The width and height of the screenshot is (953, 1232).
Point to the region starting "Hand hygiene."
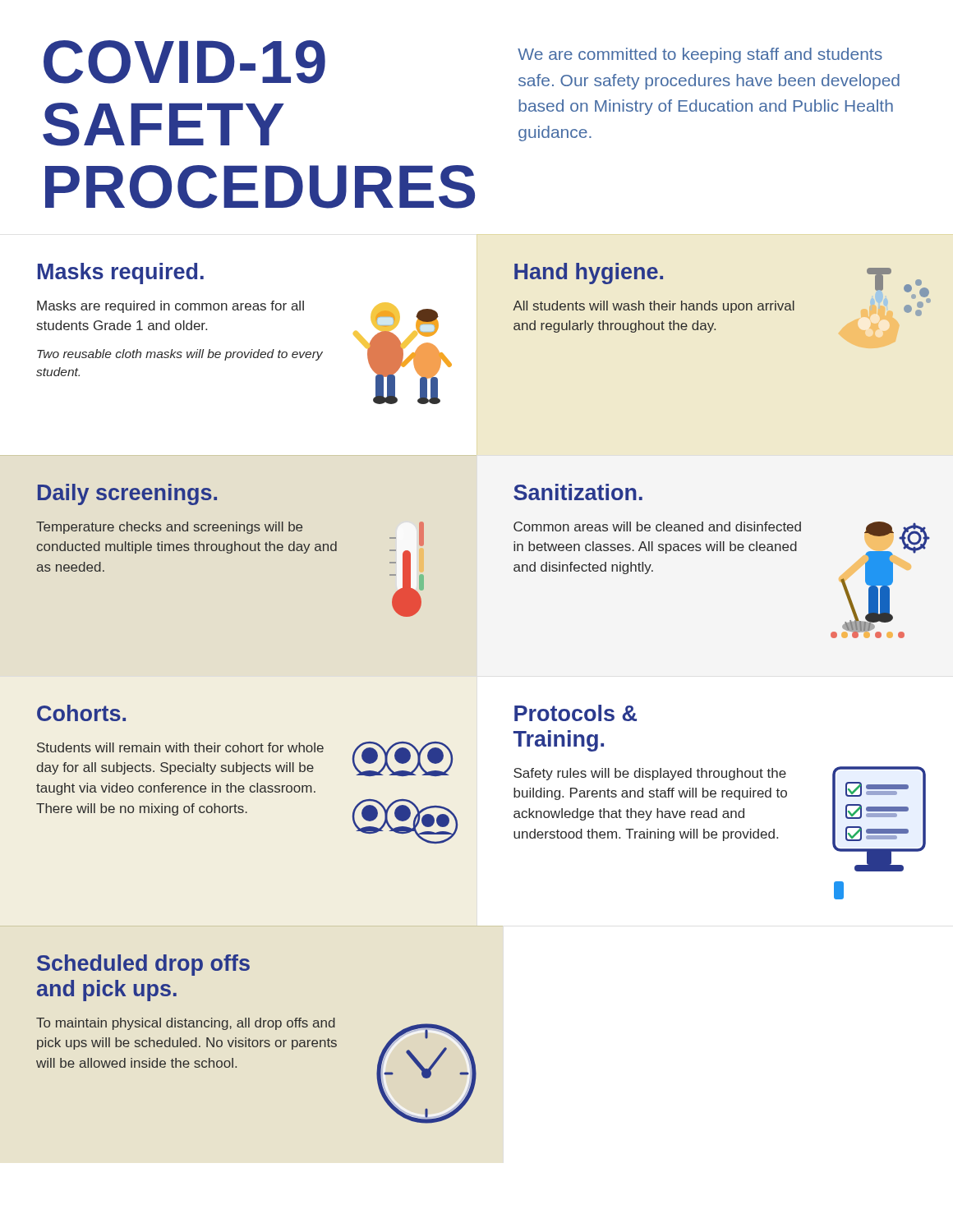[589, 272]
